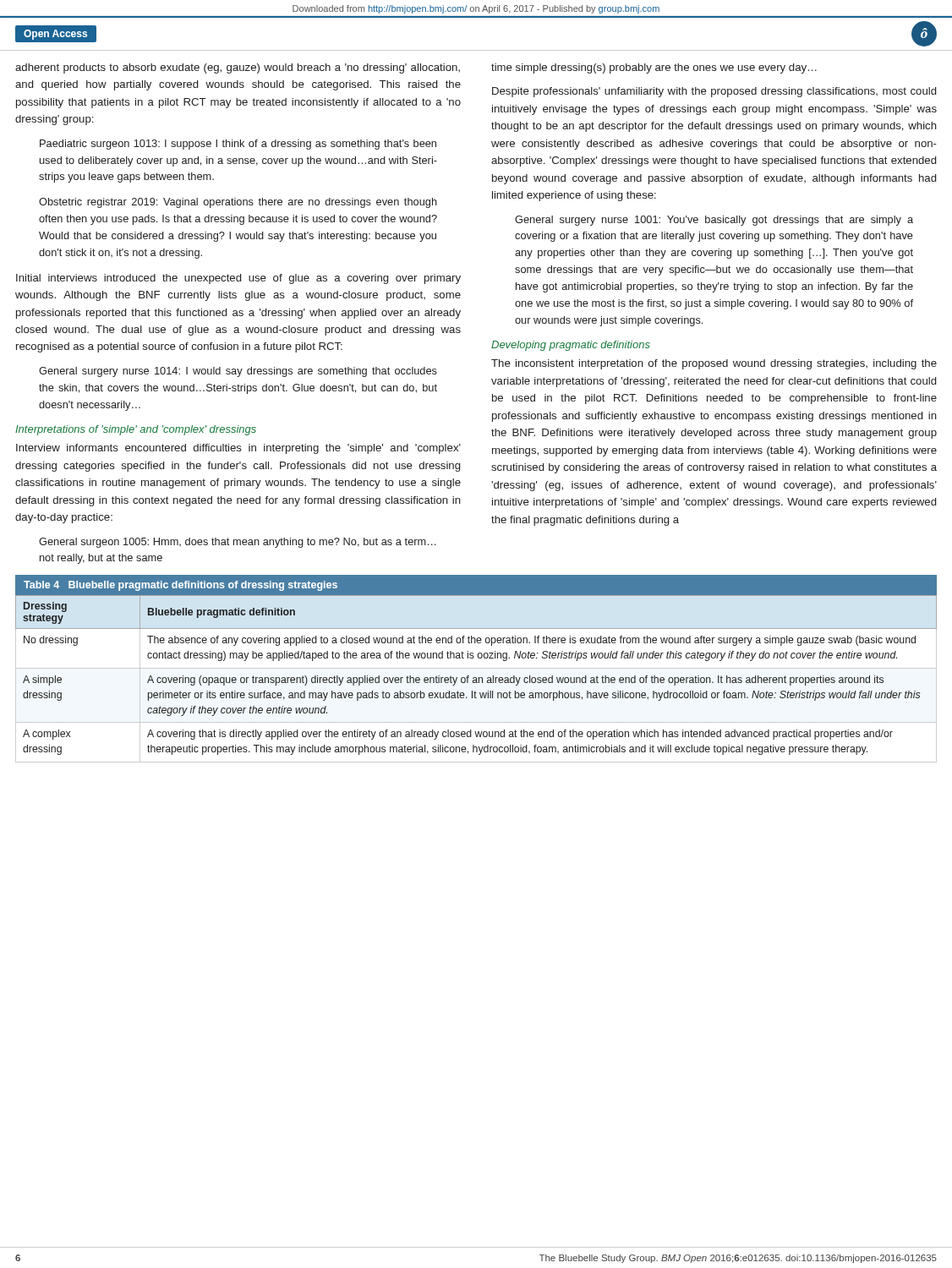Point to the region starting "Interpretations of 'simple'"
The image size is (952, 1268).
pos(136,429)
